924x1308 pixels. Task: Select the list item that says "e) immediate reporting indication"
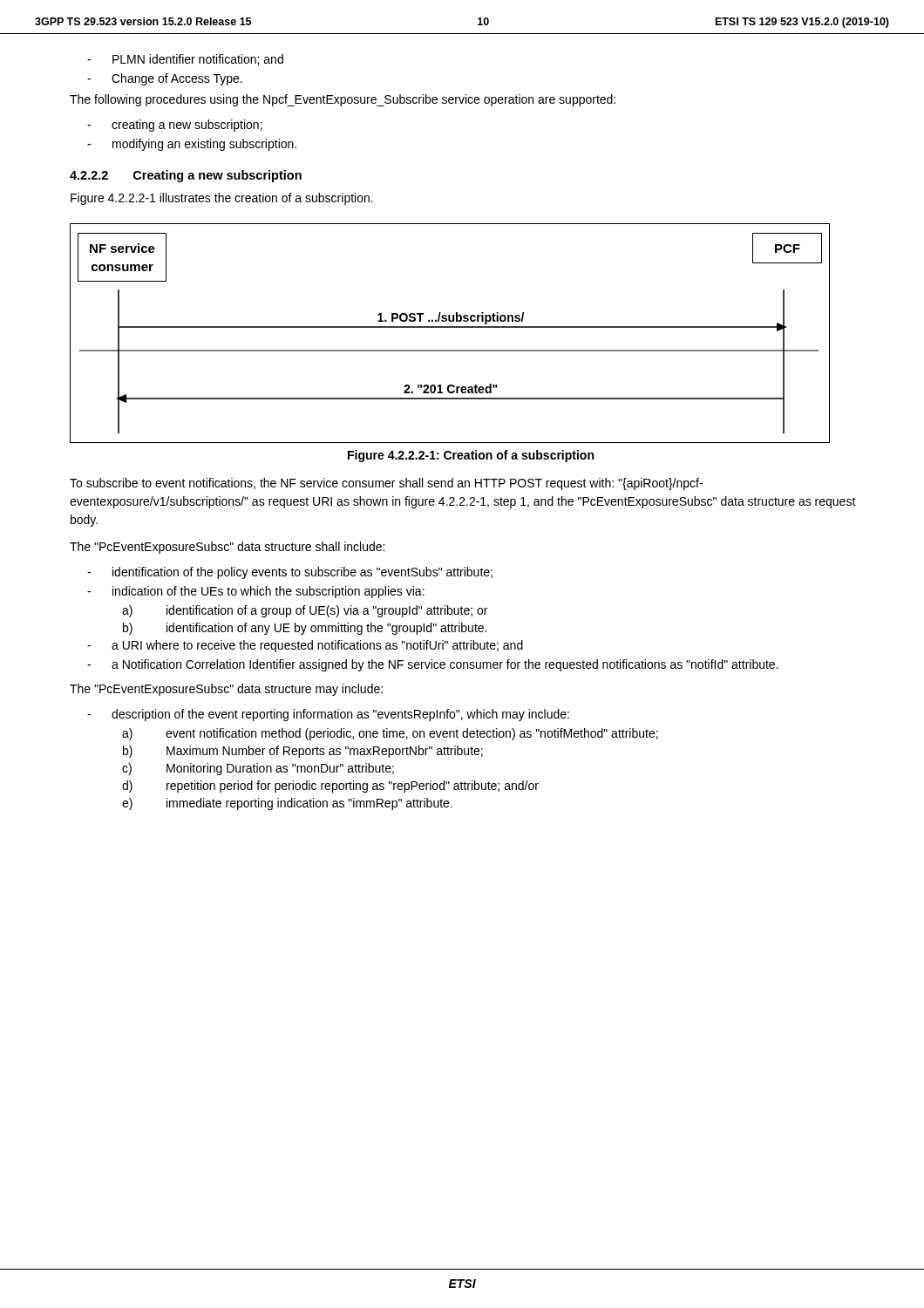(288, 803)
